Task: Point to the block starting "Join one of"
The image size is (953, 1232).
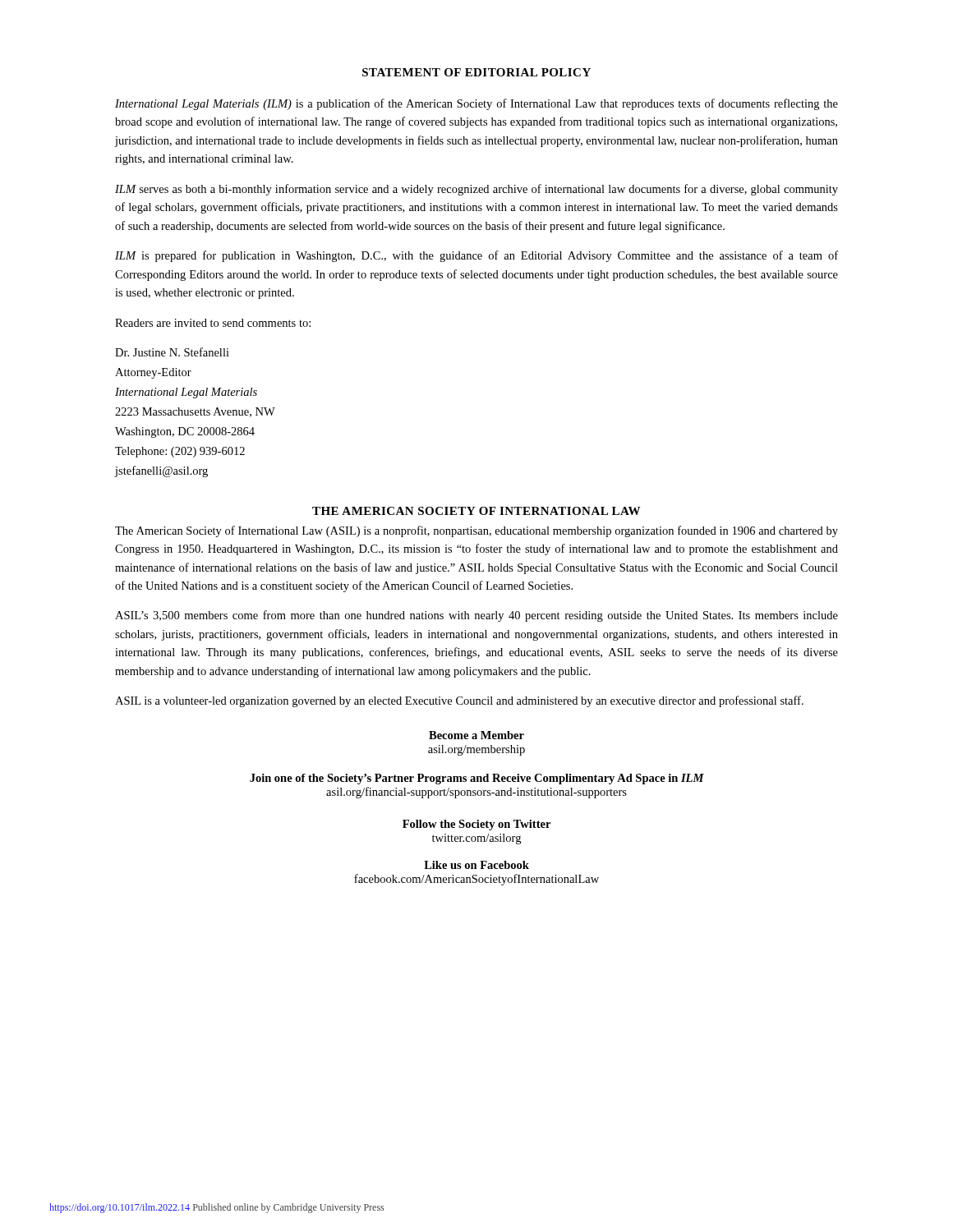Action: [x=476, y=785]
